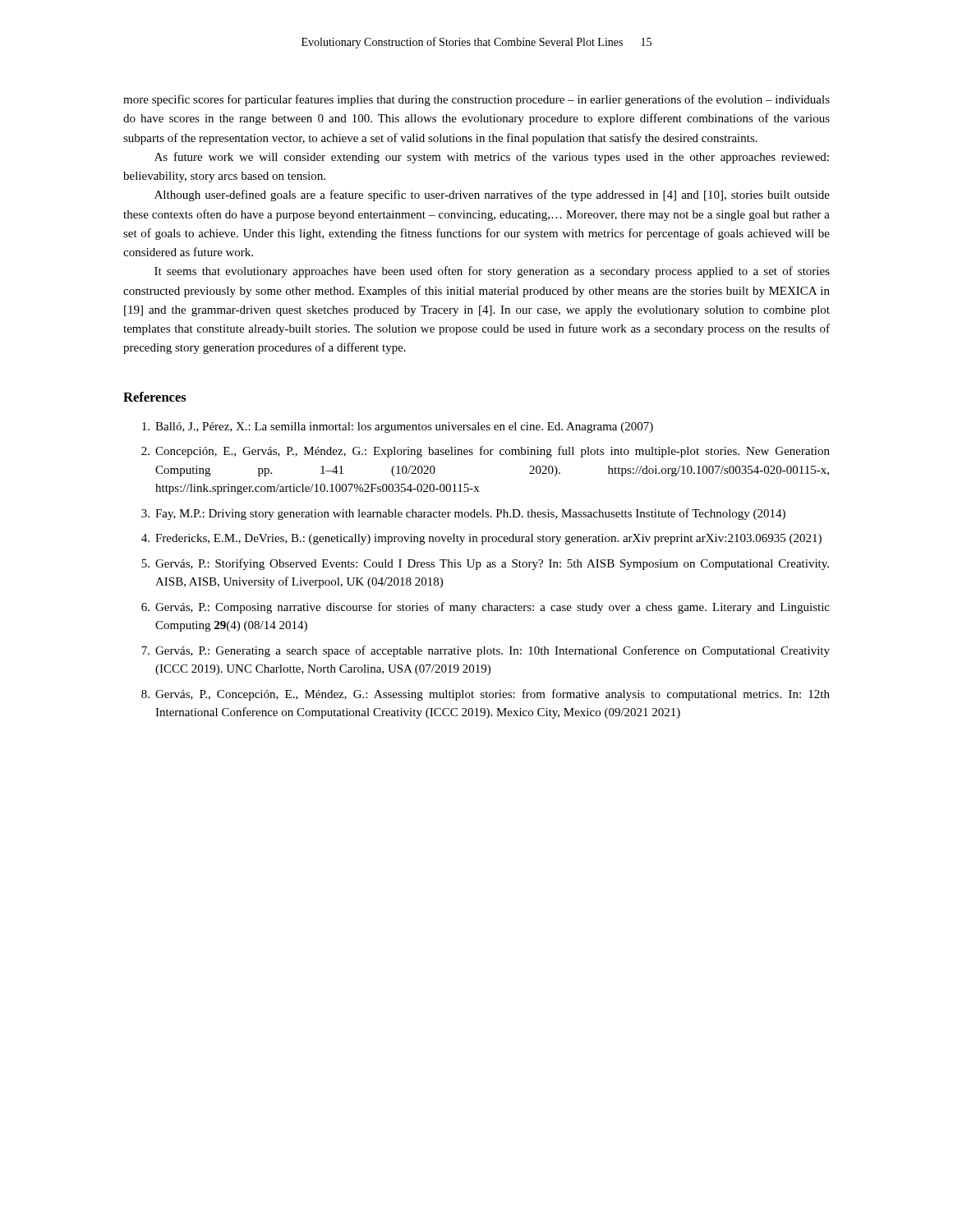Locate the list item that says "2. Concepción, E., Gervás, P., Méndez,"

pos(486,452)
